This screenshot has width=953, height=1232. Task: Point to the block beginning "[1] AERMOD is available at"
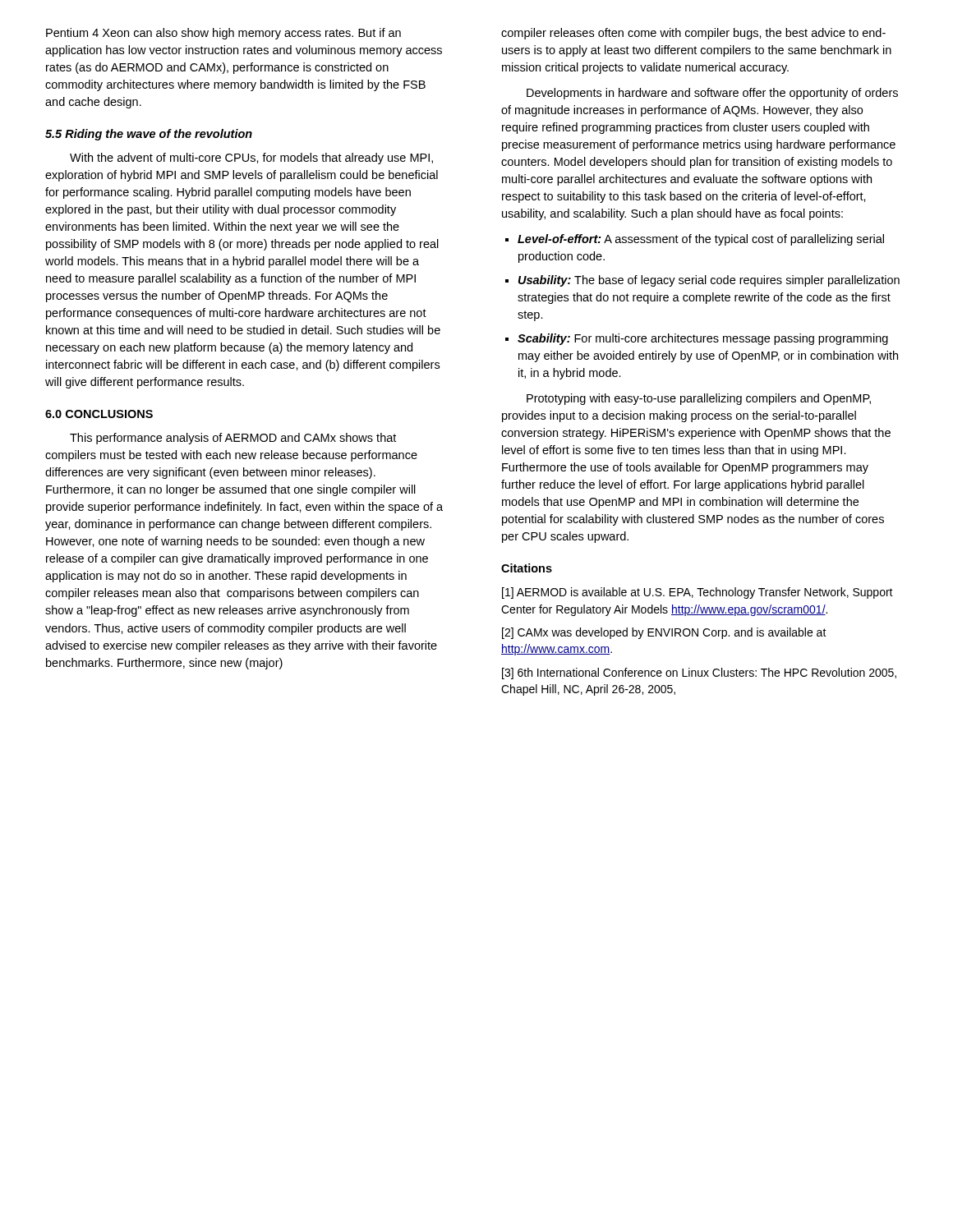point(702,641)
